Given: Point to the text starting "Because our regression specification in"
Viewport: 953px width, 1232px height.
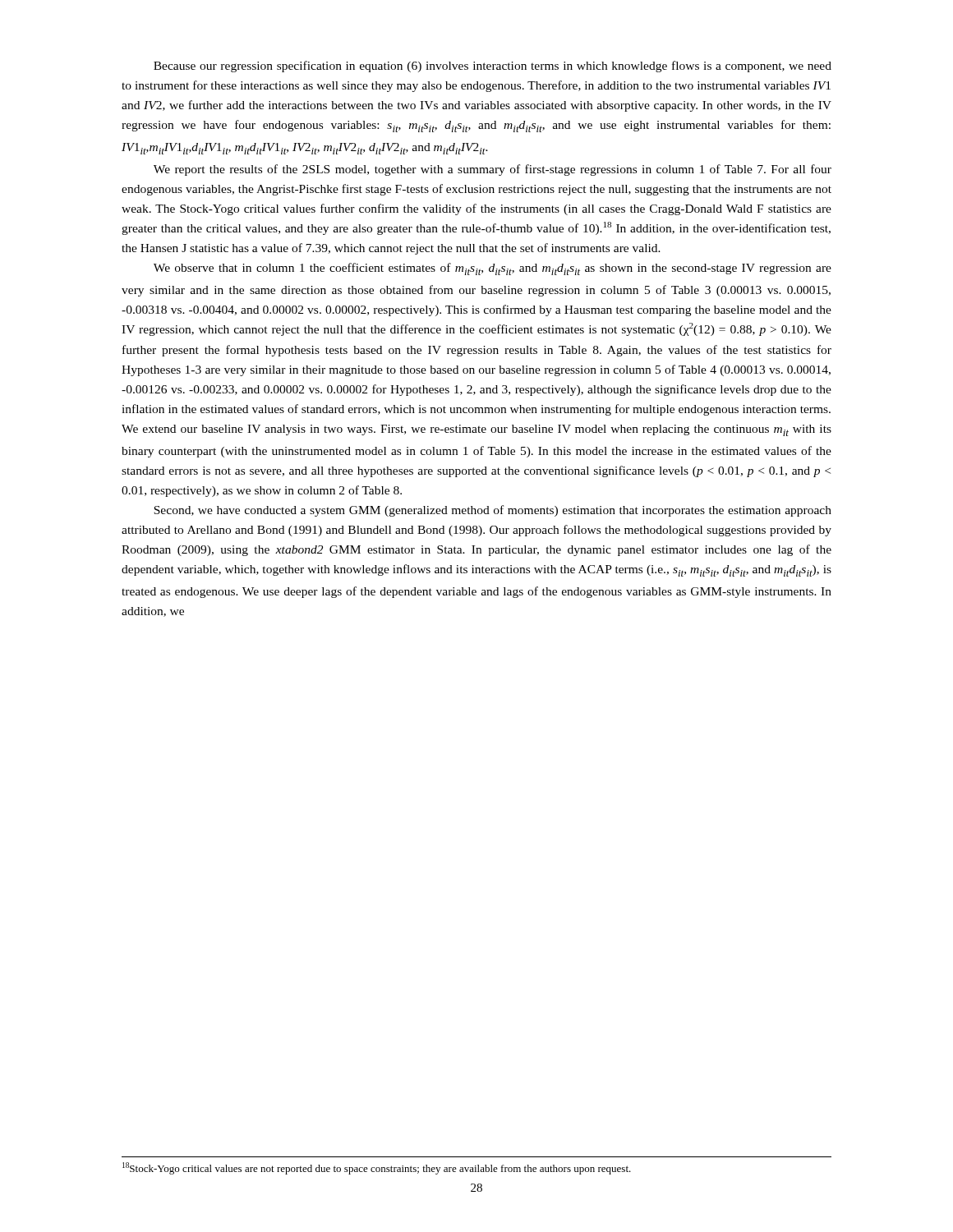Looking at the screenshot, I should 476,108.
